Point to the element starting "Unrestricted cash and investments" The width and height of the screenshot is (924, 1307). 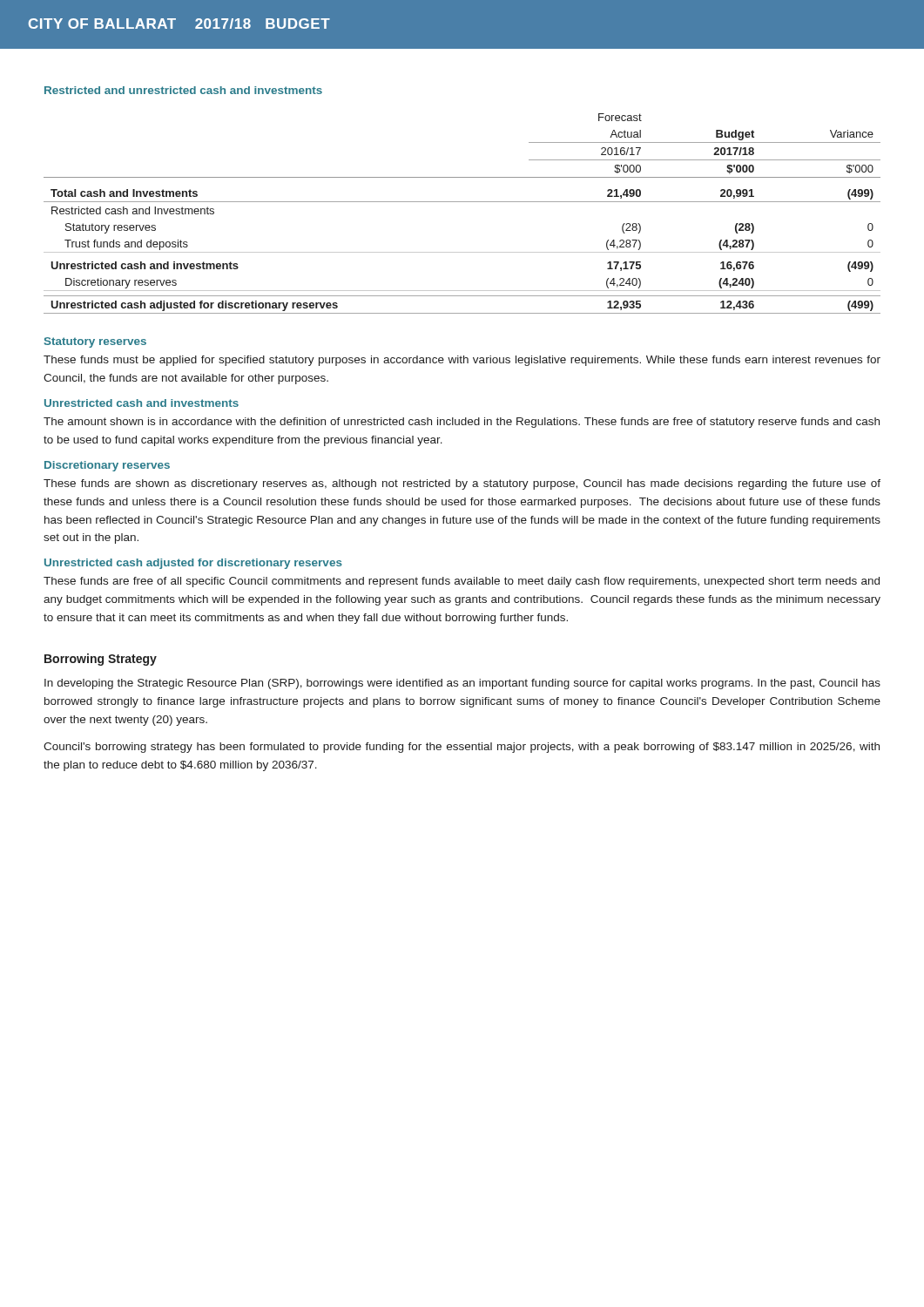(141, 403)
